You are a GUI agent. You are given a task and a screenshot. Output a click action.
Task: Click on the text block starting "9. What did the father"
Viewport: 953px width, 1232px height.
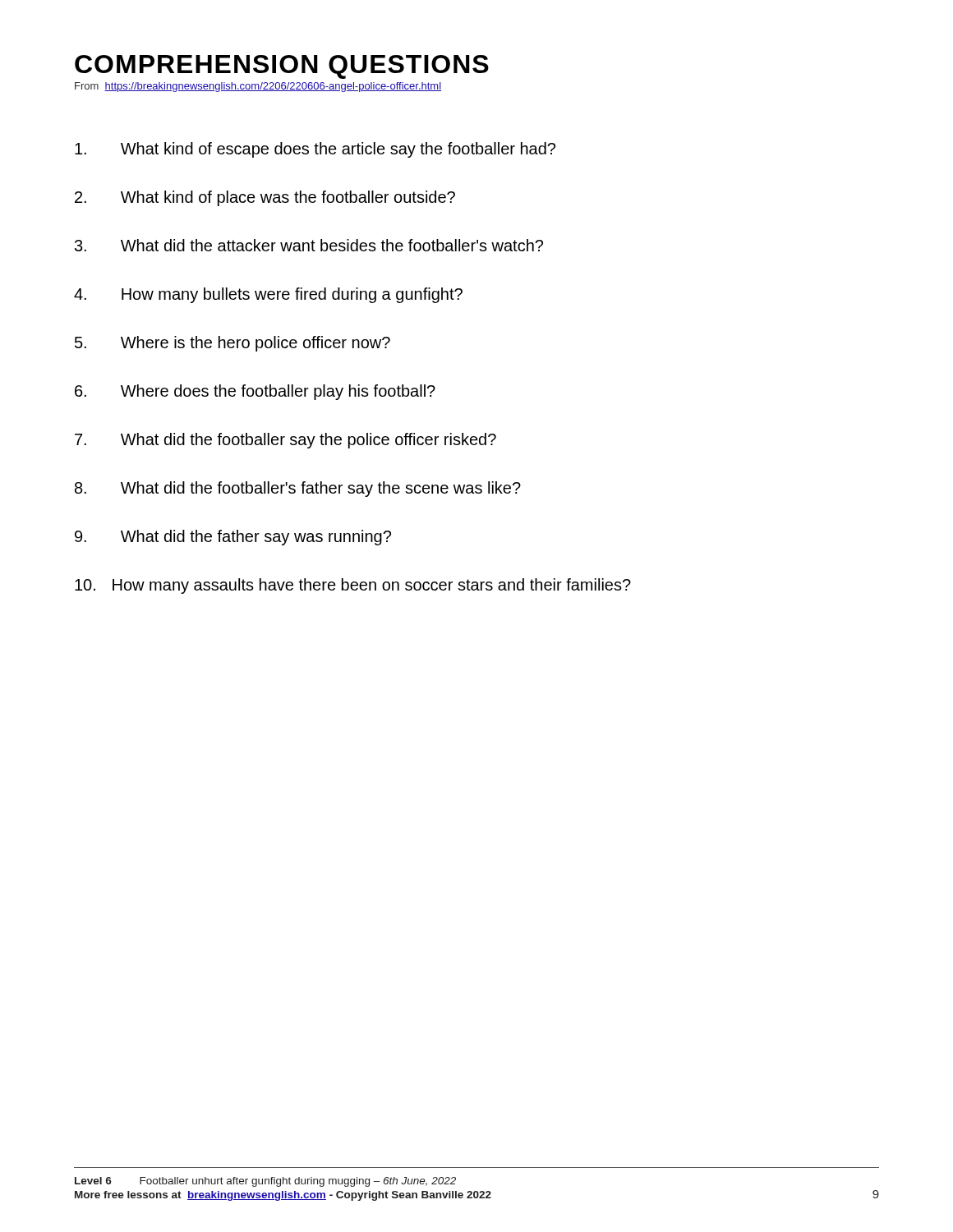click(x=233, y=537)
